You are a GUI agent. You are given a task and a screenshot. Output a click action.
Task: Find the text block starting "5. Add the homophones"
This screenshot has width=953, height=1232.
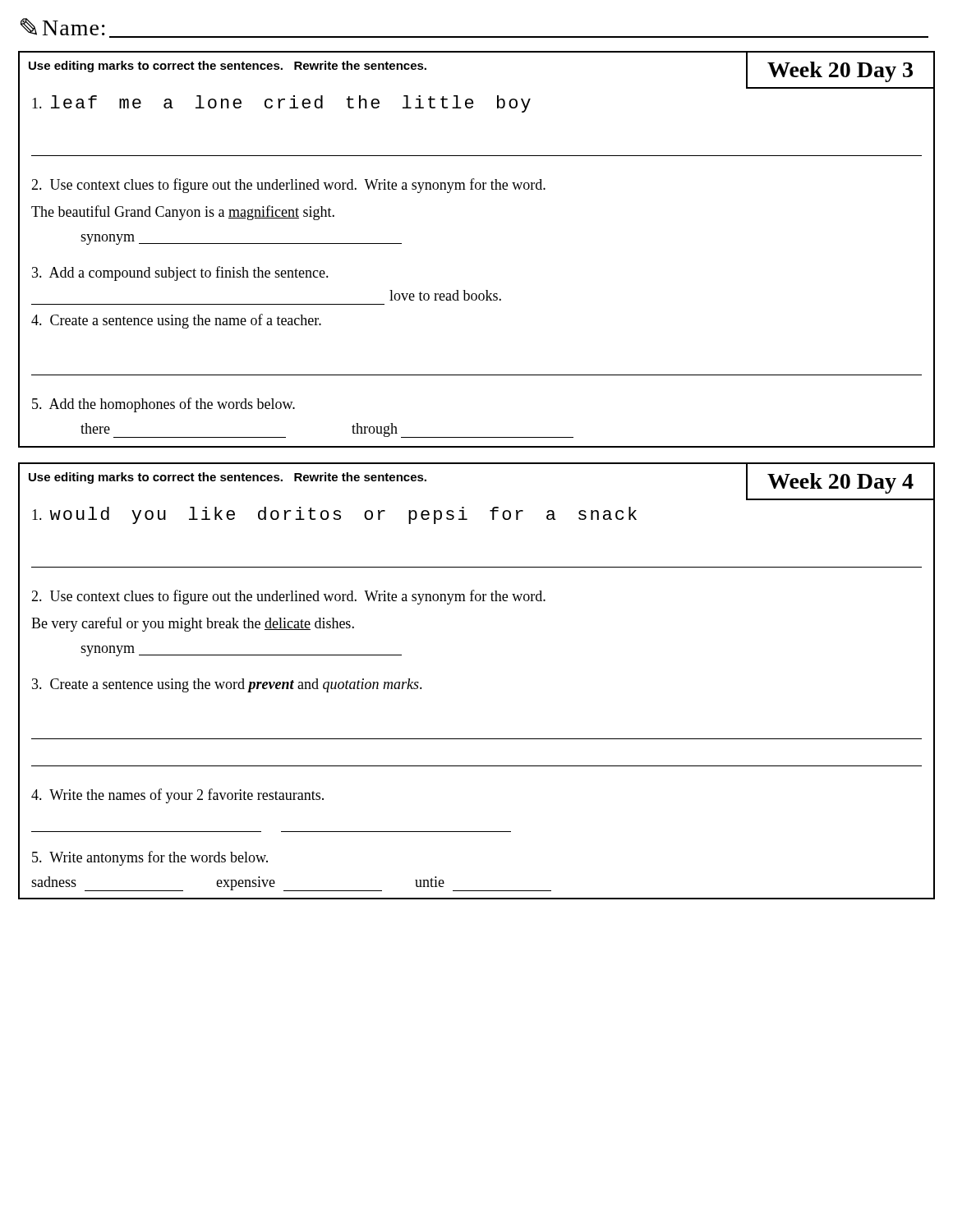tap(163, 405)
